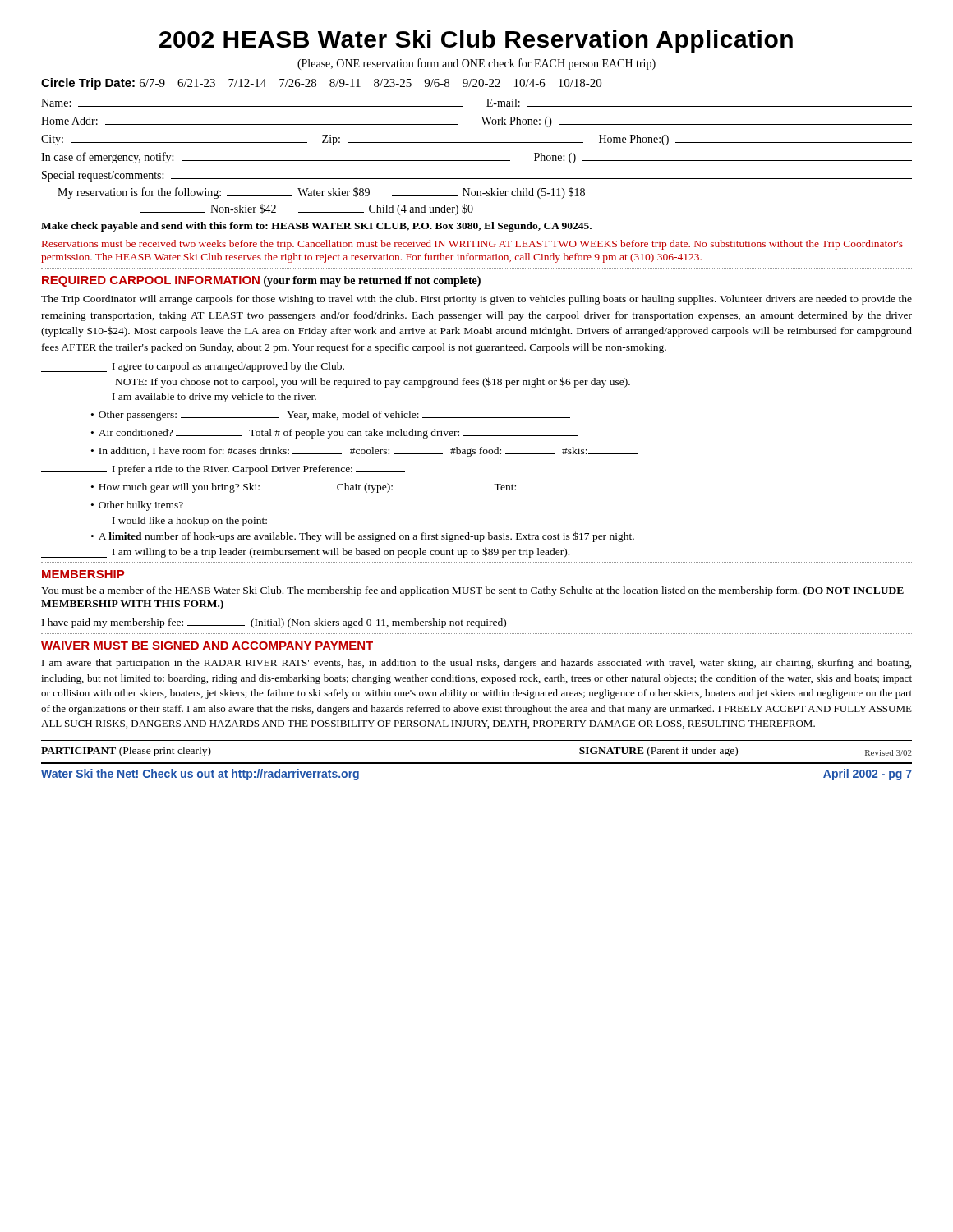Where is the passage that starts "I have paid my membership fee: (Initial) (Non-skiers"?
This screenshot has width=953, height=1232.
274,621
